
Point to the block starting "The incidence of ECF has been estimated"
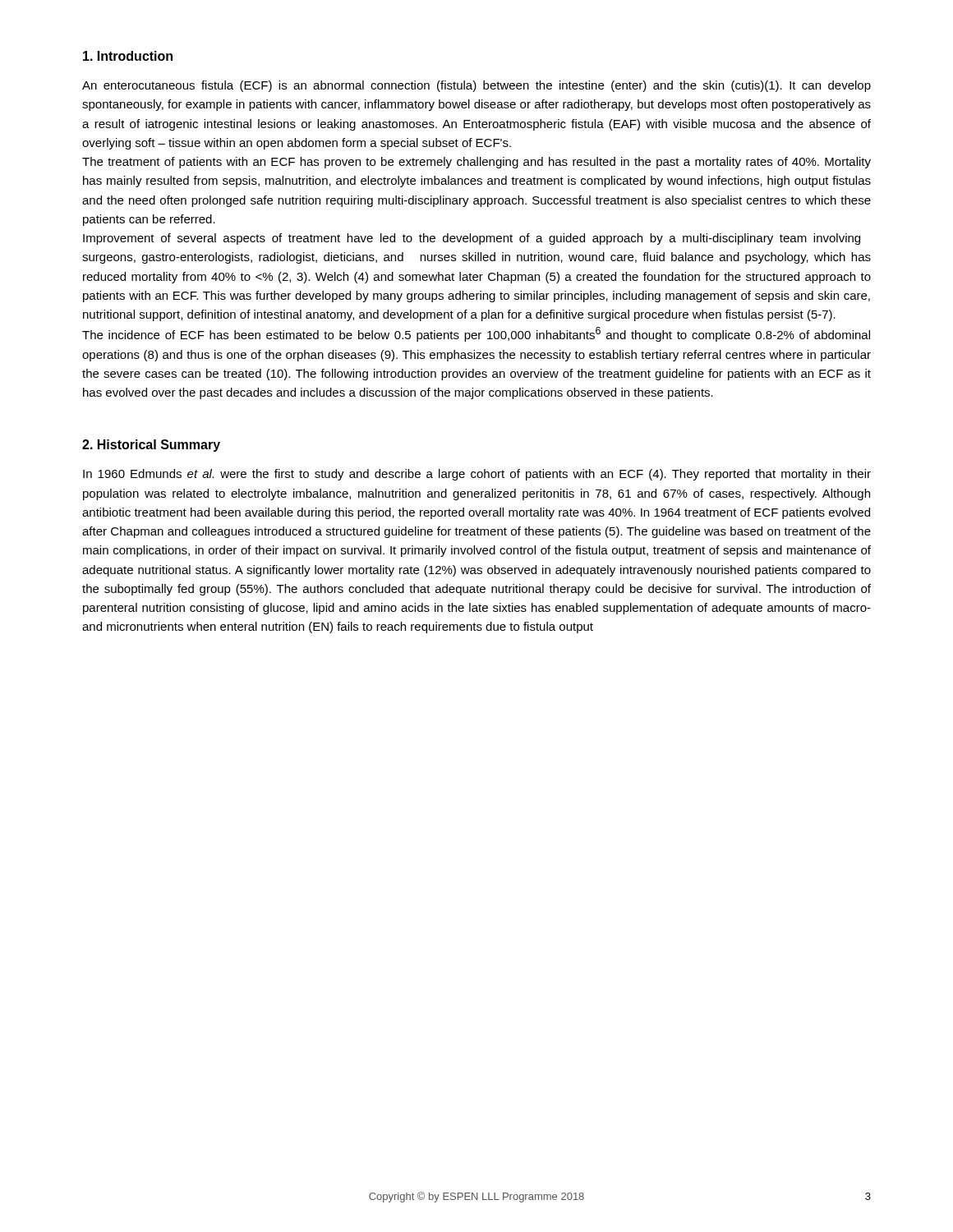(476, 362)
